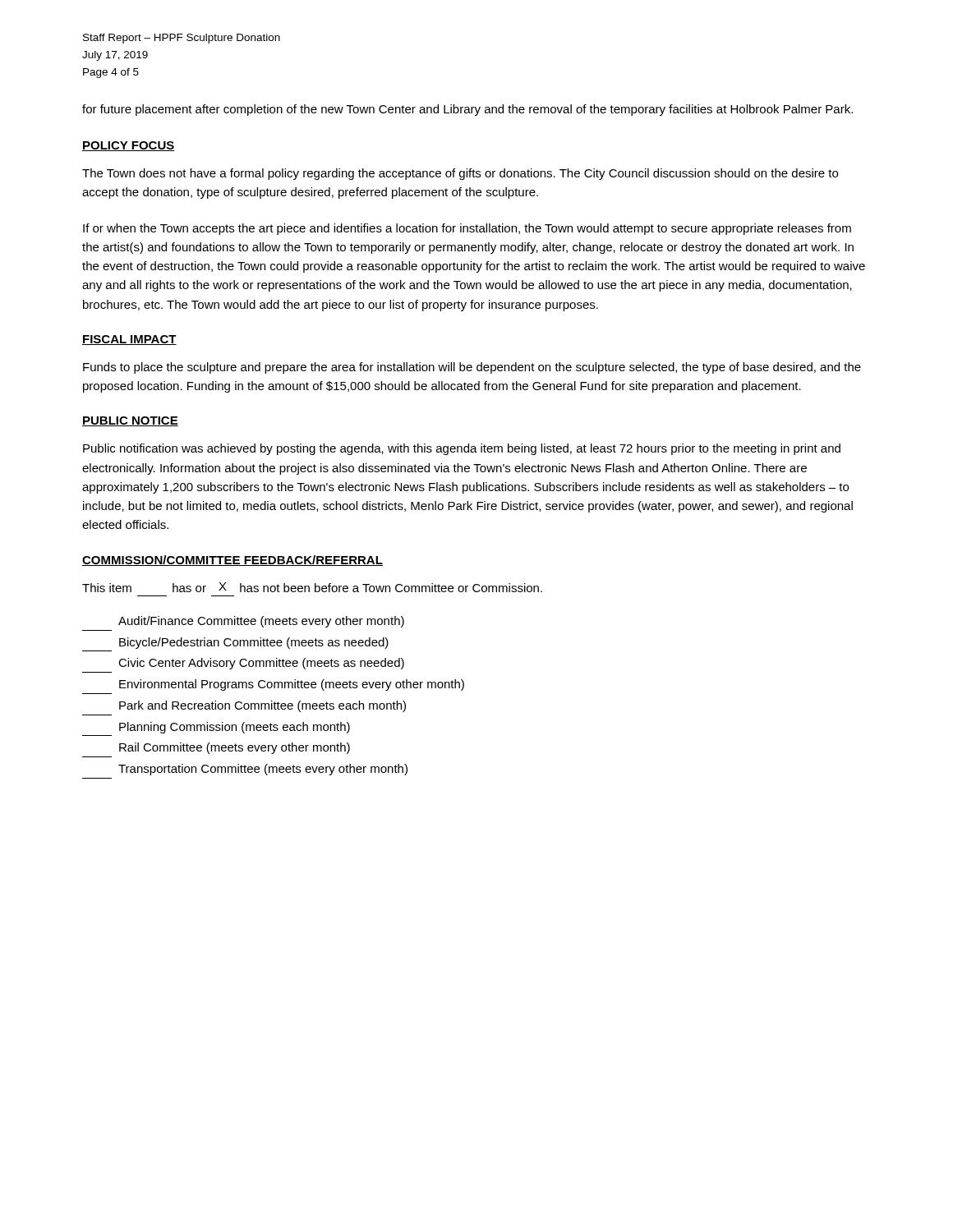Where is the passage that starts "Transportation Committee (meets every"?
Screen dimensions: 1232x953
pos(245,769)
